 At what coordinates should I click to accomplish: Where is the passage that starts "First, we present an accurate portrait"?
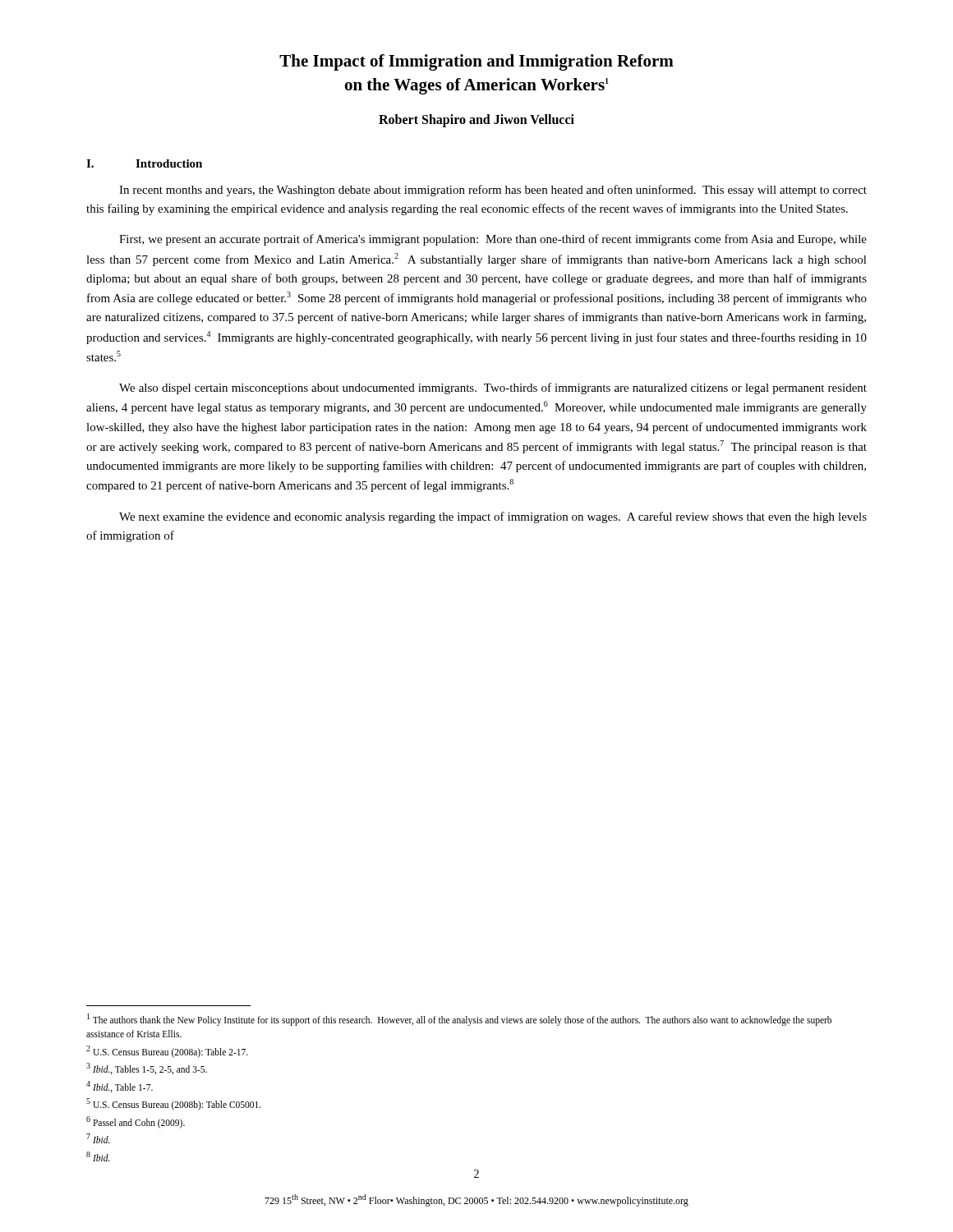coord(476,298)
